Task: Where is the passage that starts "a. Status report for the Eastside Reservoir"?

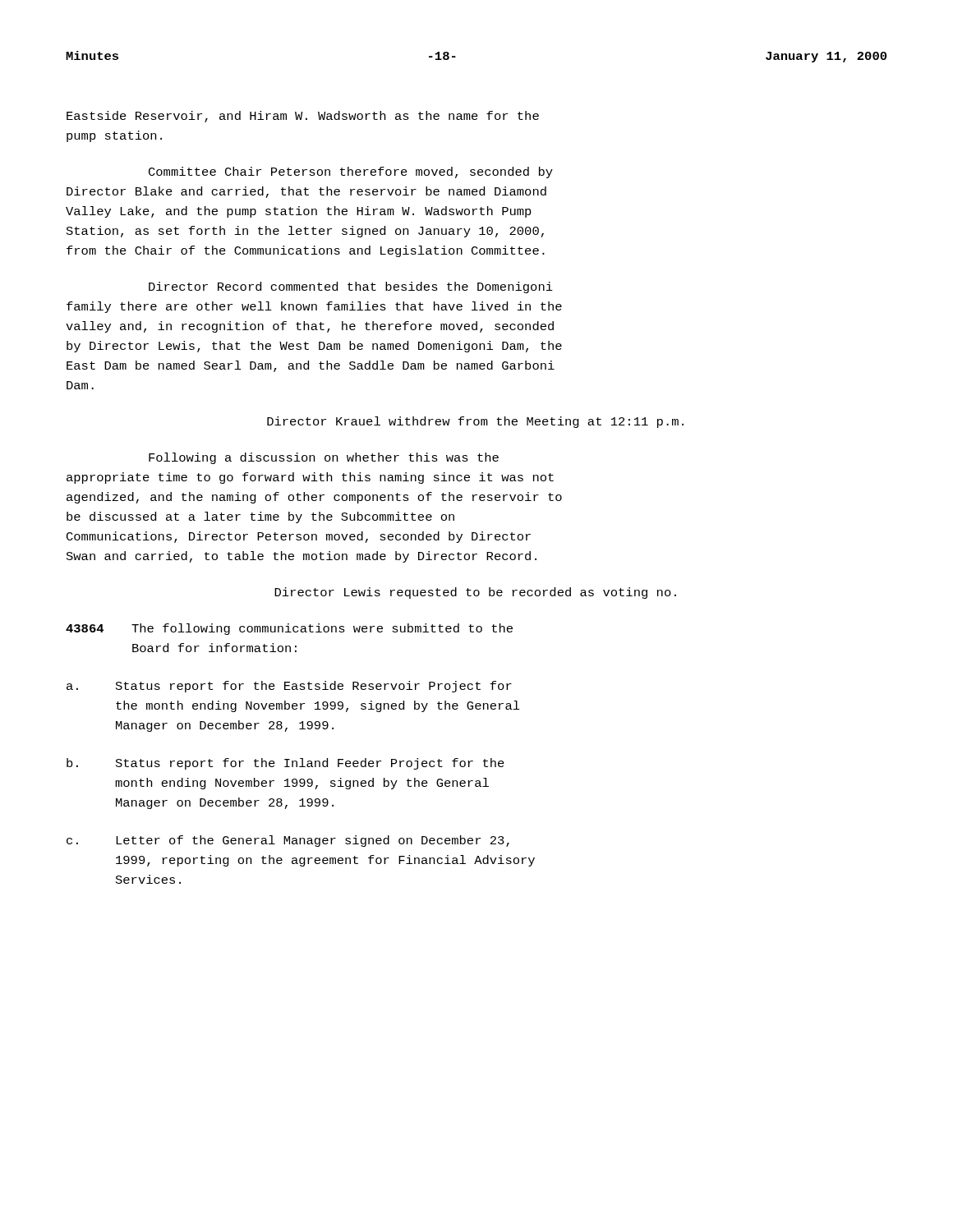Action: [x=476, y=707]
